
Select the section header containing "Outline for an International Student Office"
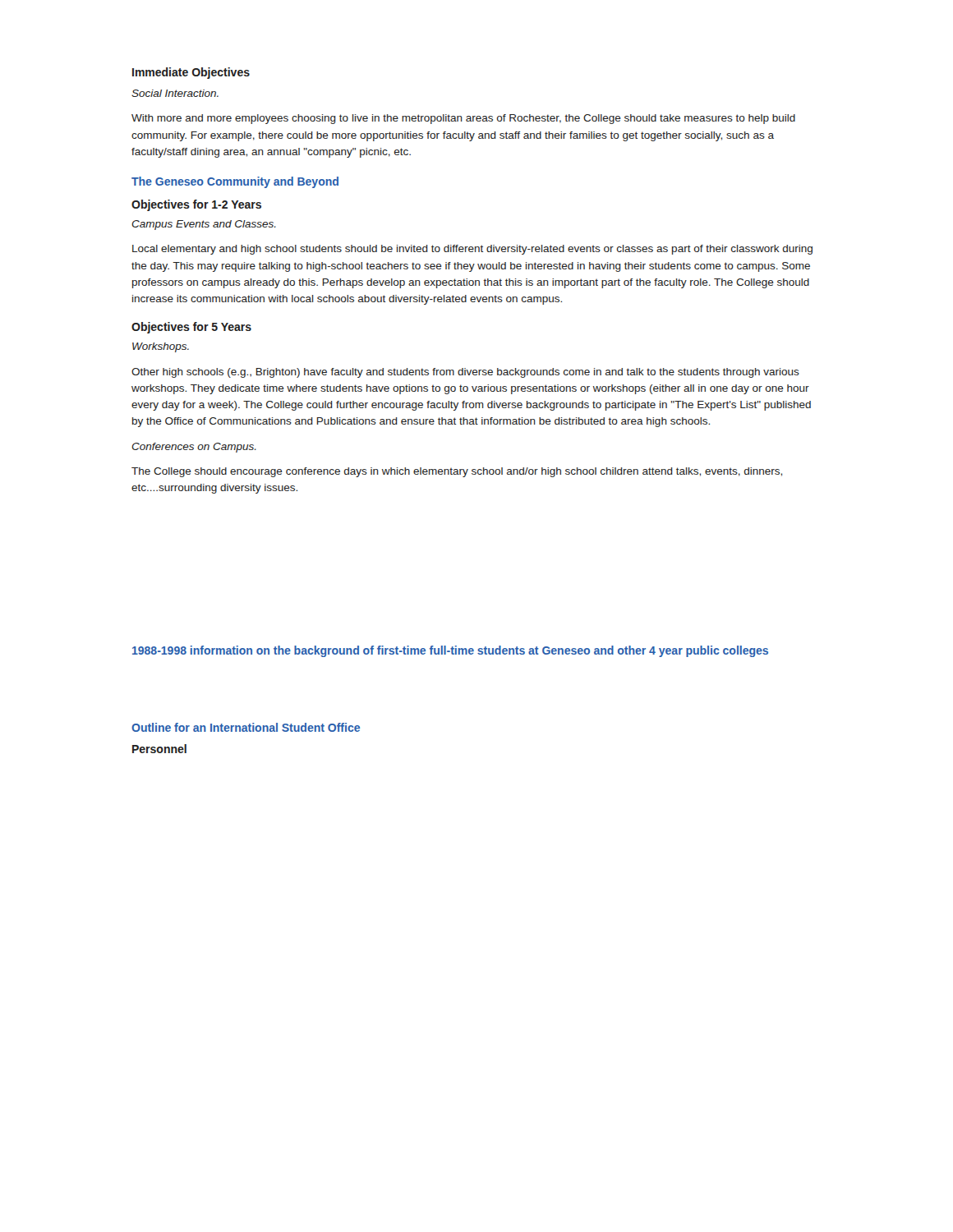(x=246, y=728)
